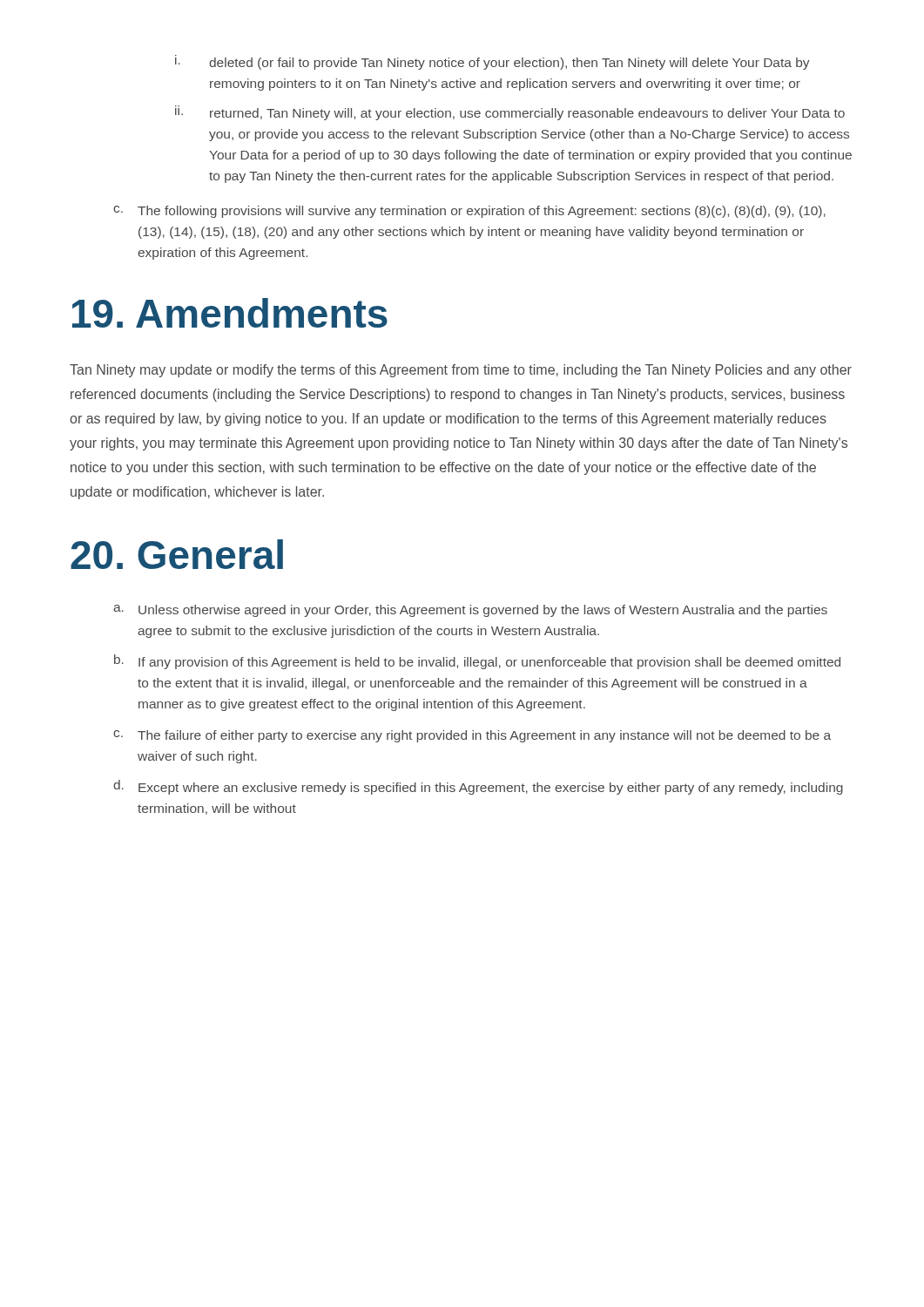Click on the block starting "19. Amendments"
The image size is (924, 1307).
pos(230,313)
